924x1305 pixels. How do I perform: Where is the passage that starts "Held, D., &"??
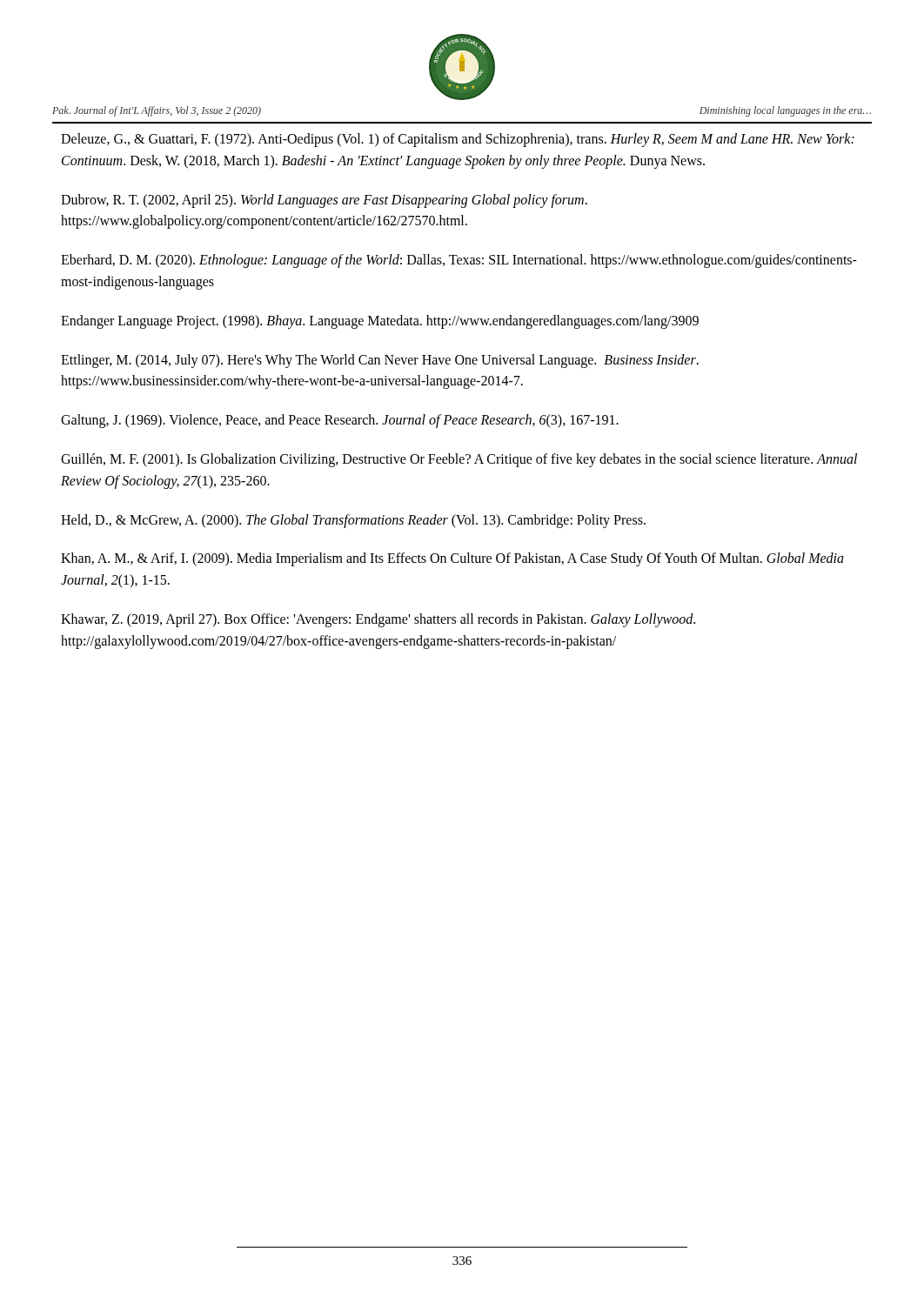click(354, 519)
